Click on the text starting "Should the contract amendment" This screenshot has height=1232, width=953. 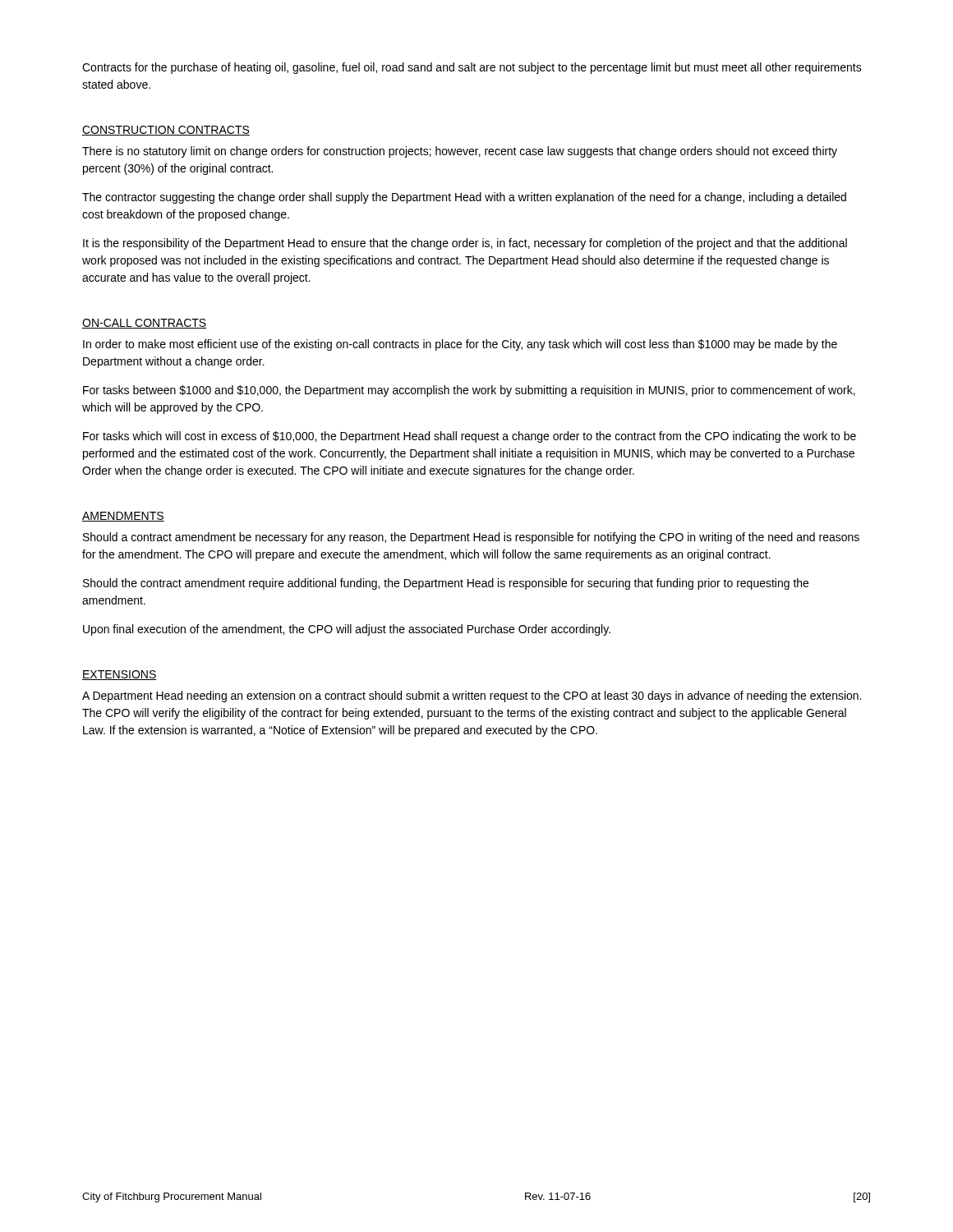coord(446,592)
